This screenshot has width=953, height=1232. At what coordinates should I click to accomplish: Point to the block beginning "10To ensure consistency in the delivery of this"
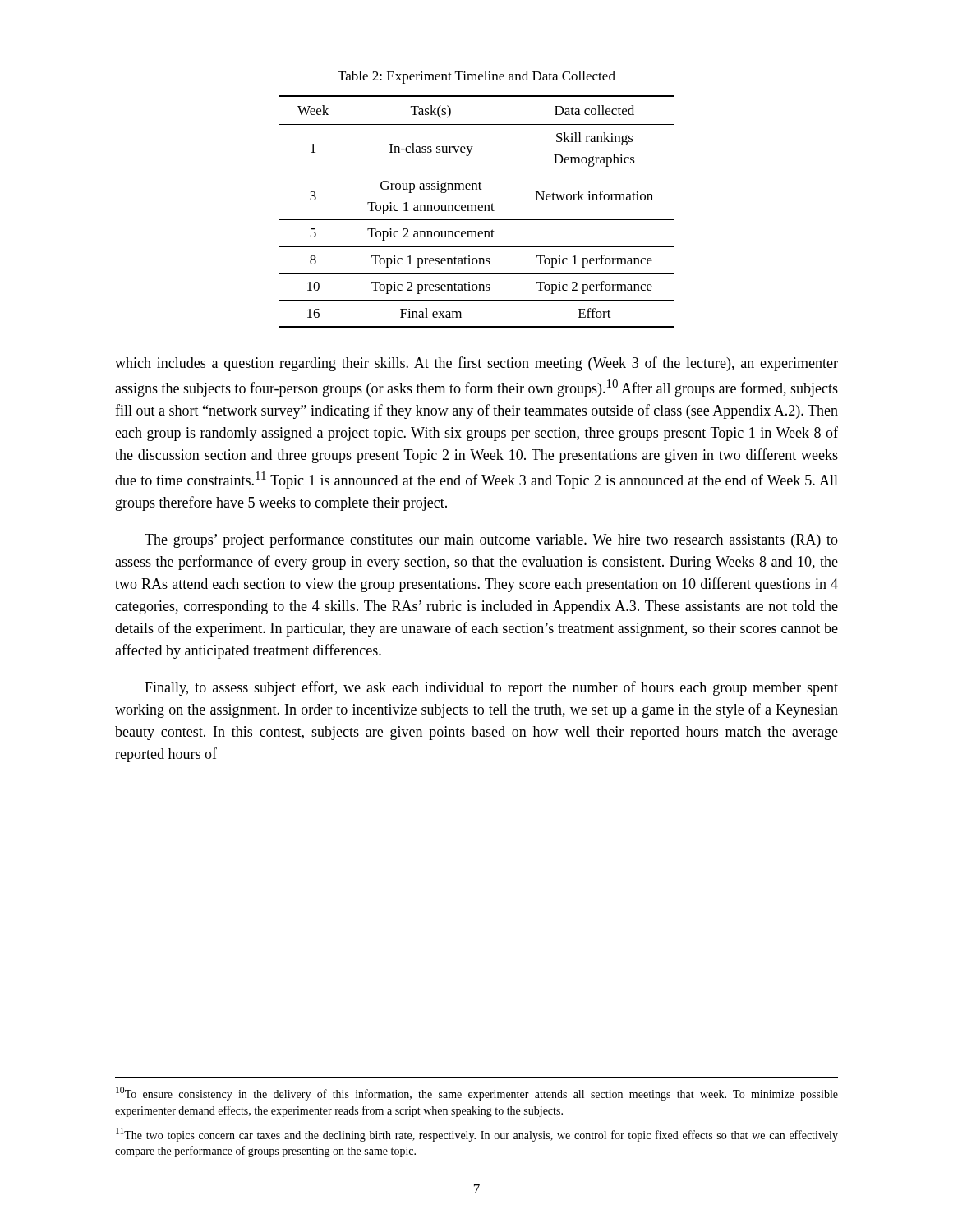476,1101
